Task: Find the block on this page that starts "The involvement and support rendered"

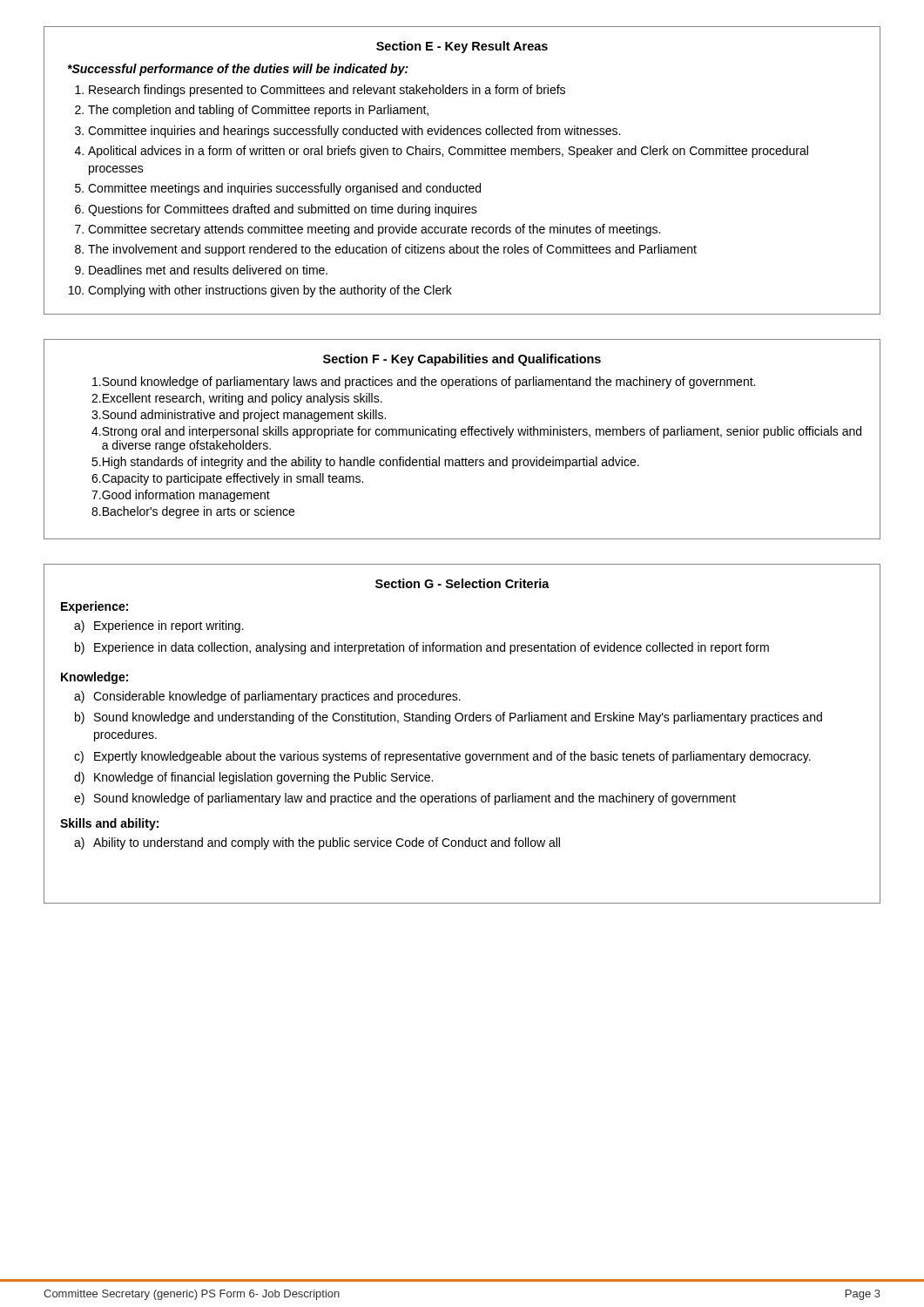Action: point(392,250)
